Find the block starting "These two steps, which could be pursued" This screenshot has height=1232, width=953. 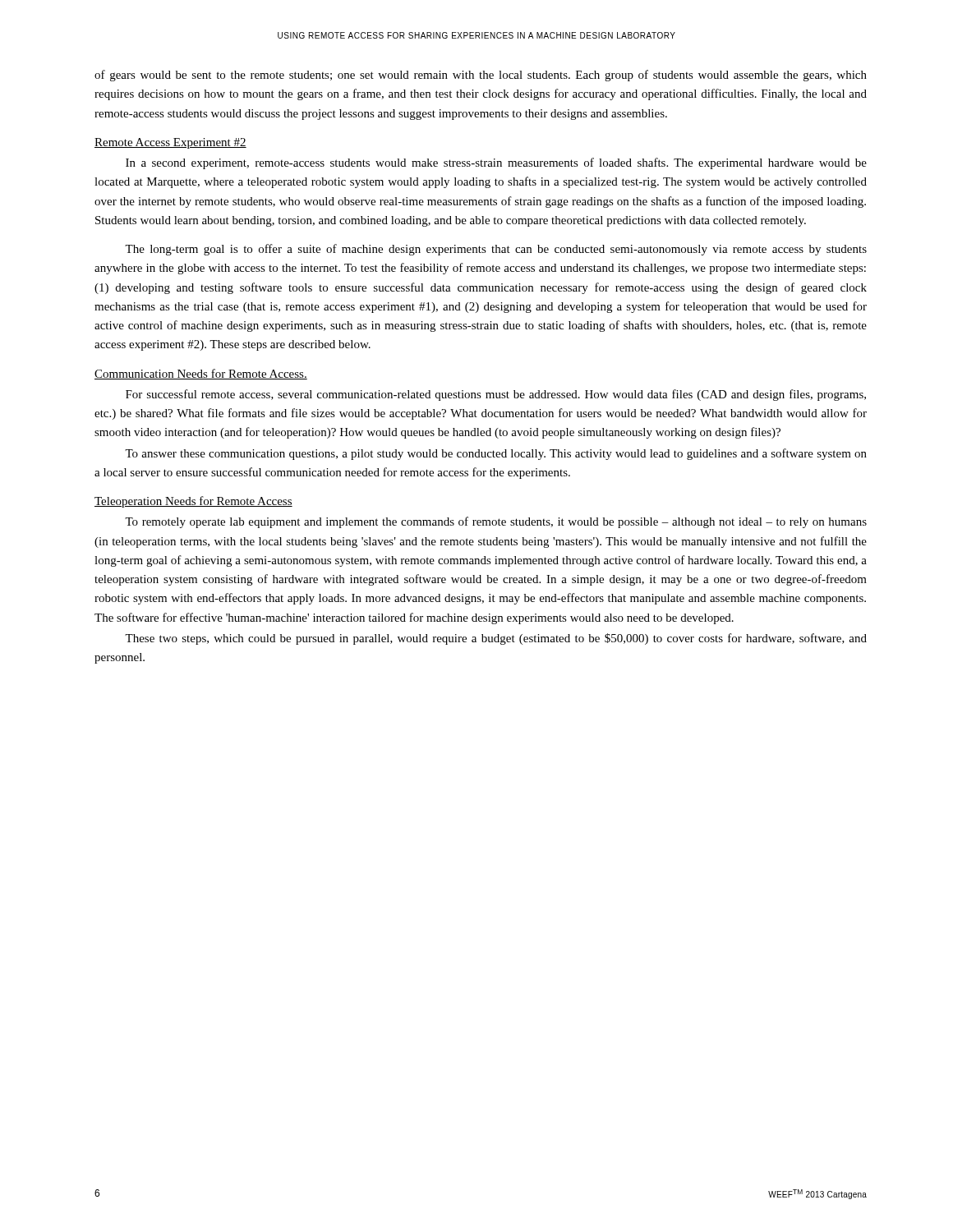coord(481,648)
